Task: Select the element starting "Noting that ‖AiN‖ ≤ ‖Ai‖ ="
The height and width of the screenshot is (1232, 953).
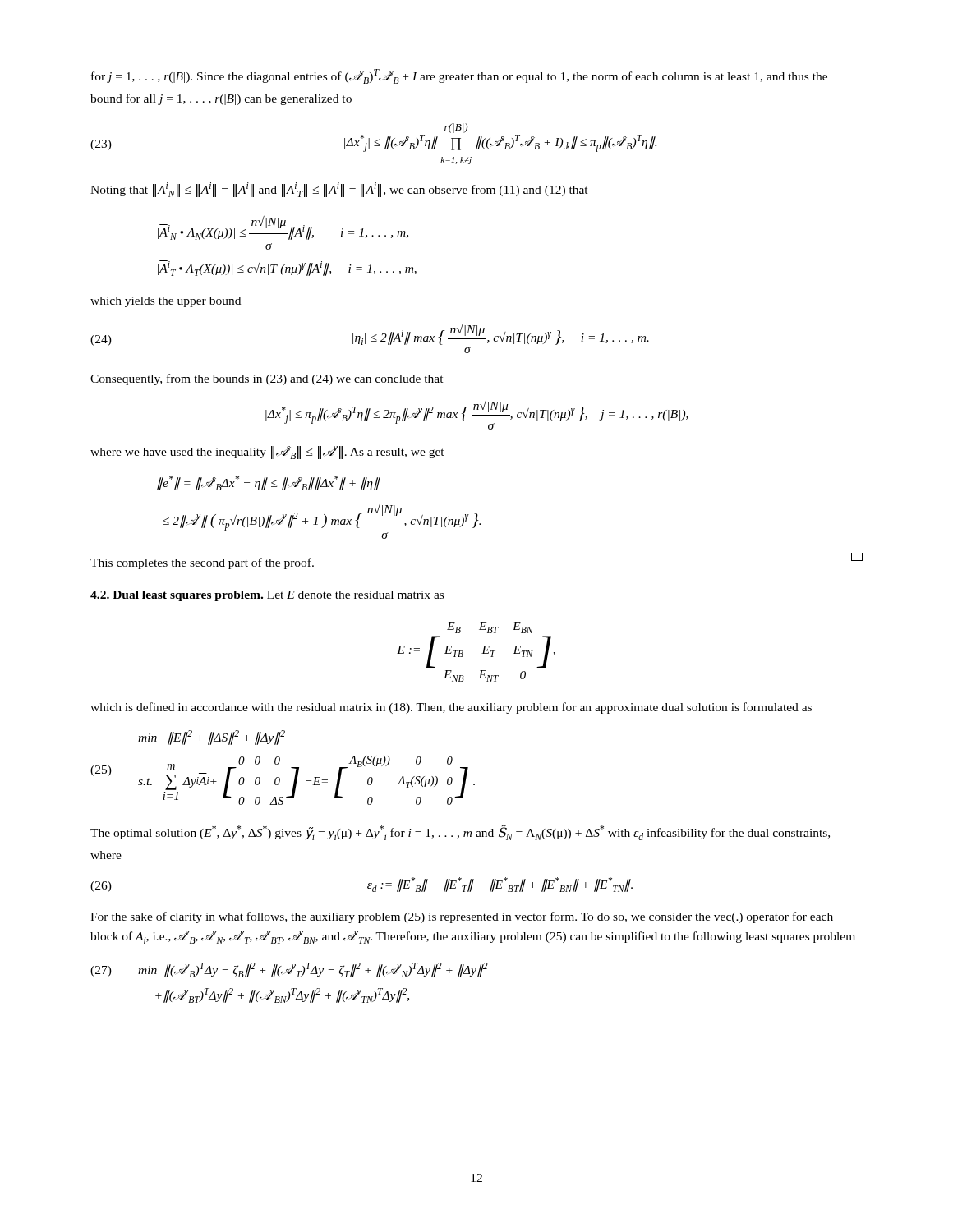Action: pos(339,190)
